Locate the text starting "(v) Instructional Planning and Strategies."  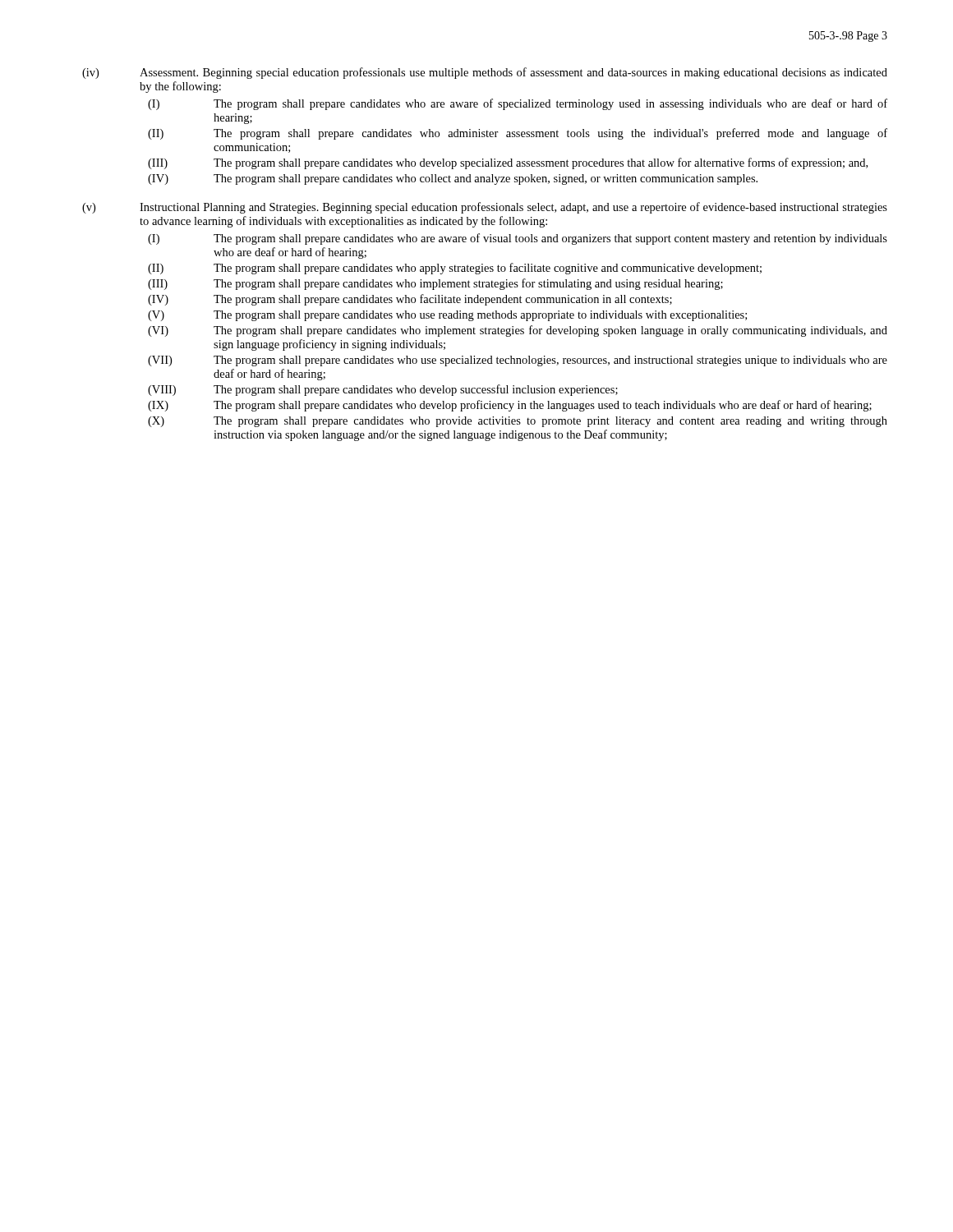(485, 214)
